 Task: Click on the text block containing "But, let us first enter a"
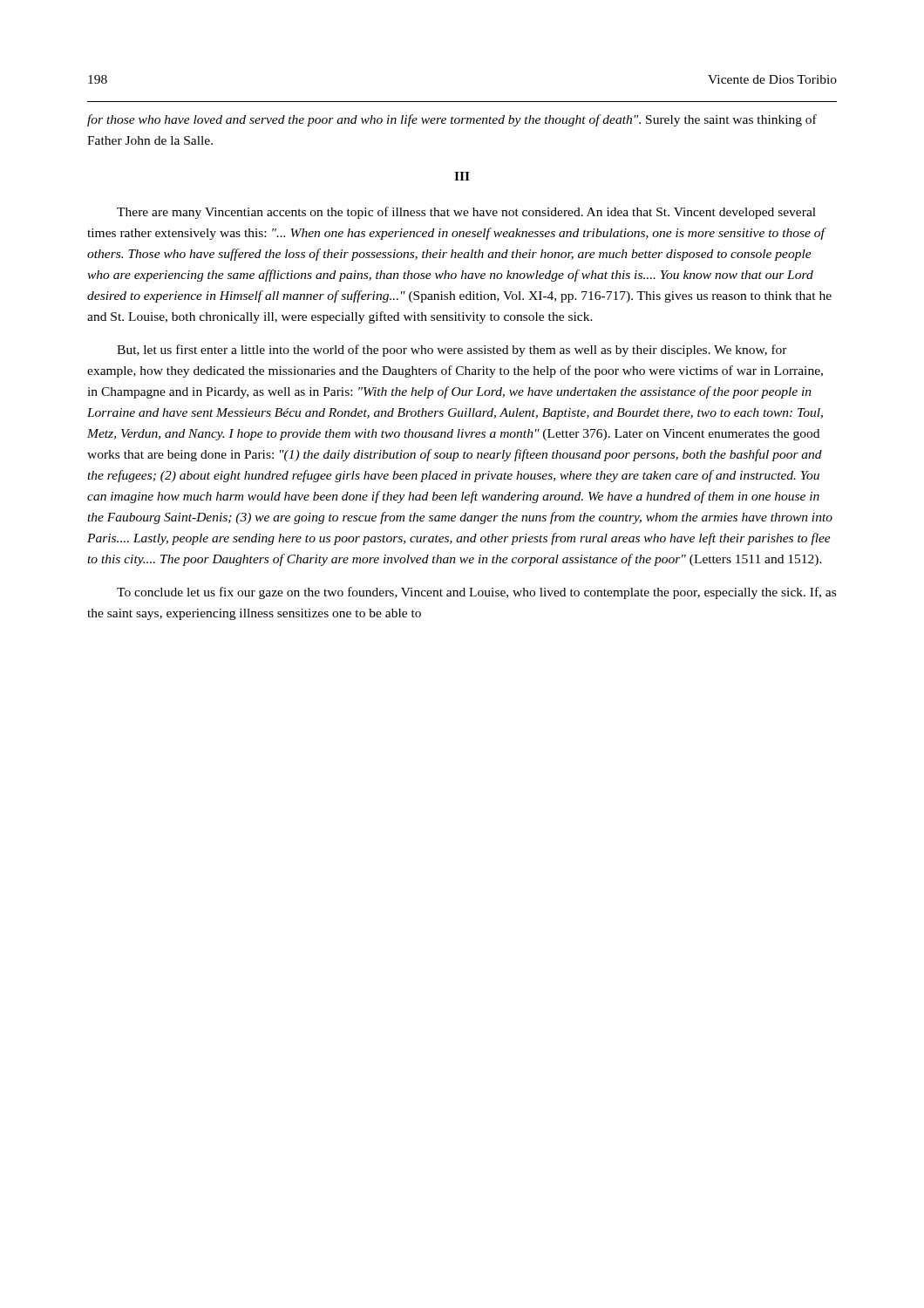[460, 454]
